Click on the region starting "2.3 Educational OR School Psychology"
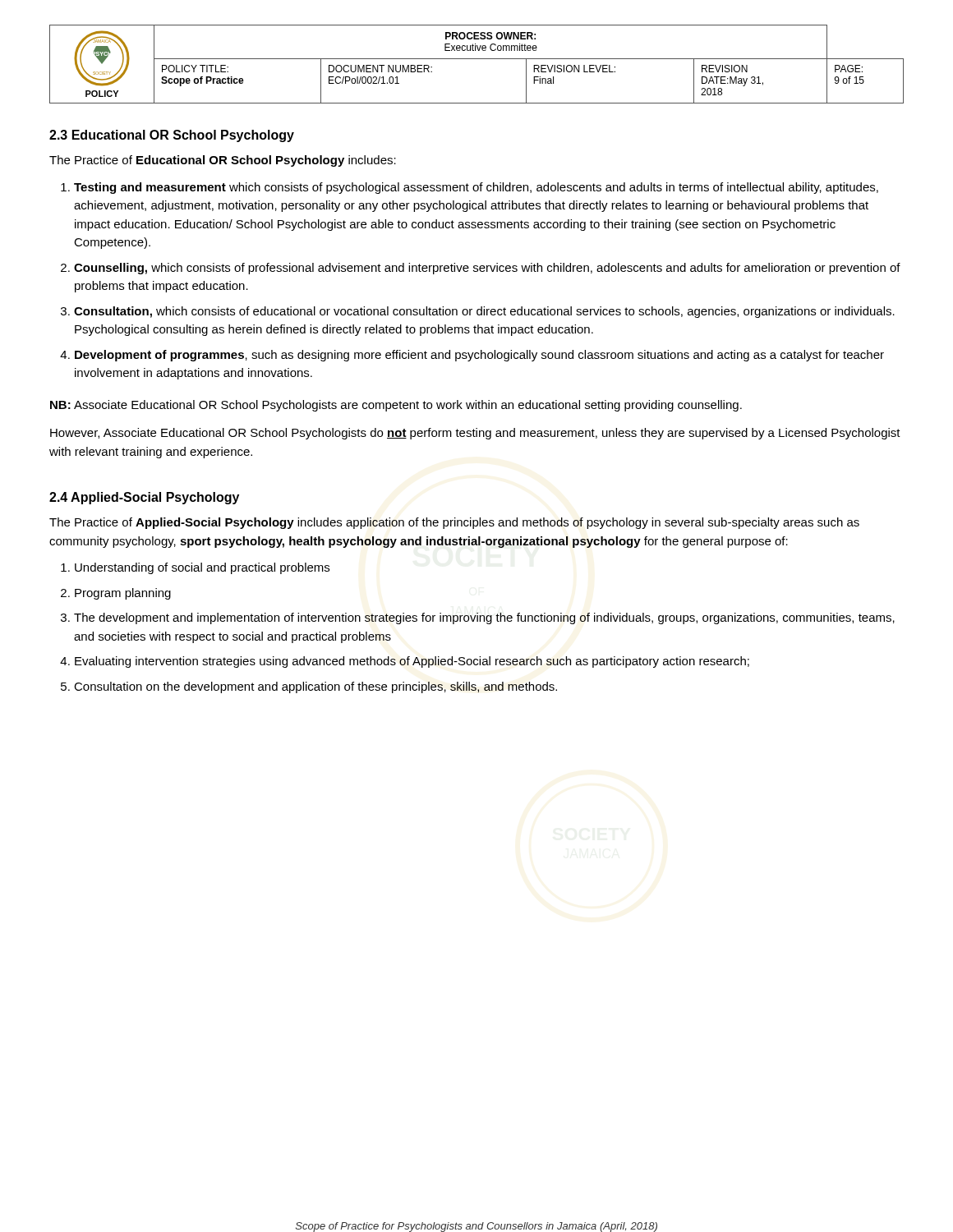This screenshot has width=953, height=1232. (x=172, y=135)
